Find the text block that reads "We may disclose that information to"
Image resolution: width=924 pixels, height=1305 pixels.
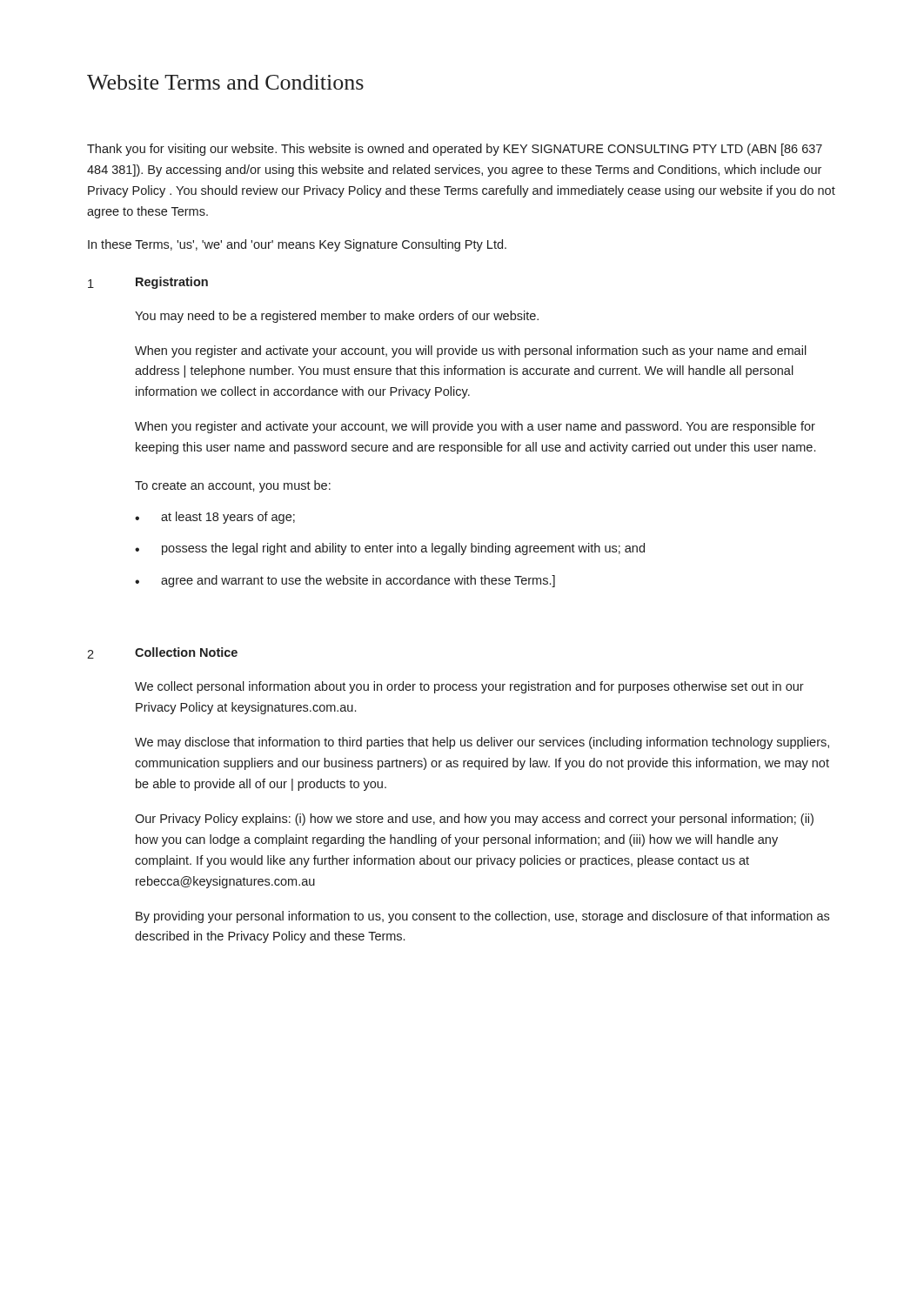point(483,763)
